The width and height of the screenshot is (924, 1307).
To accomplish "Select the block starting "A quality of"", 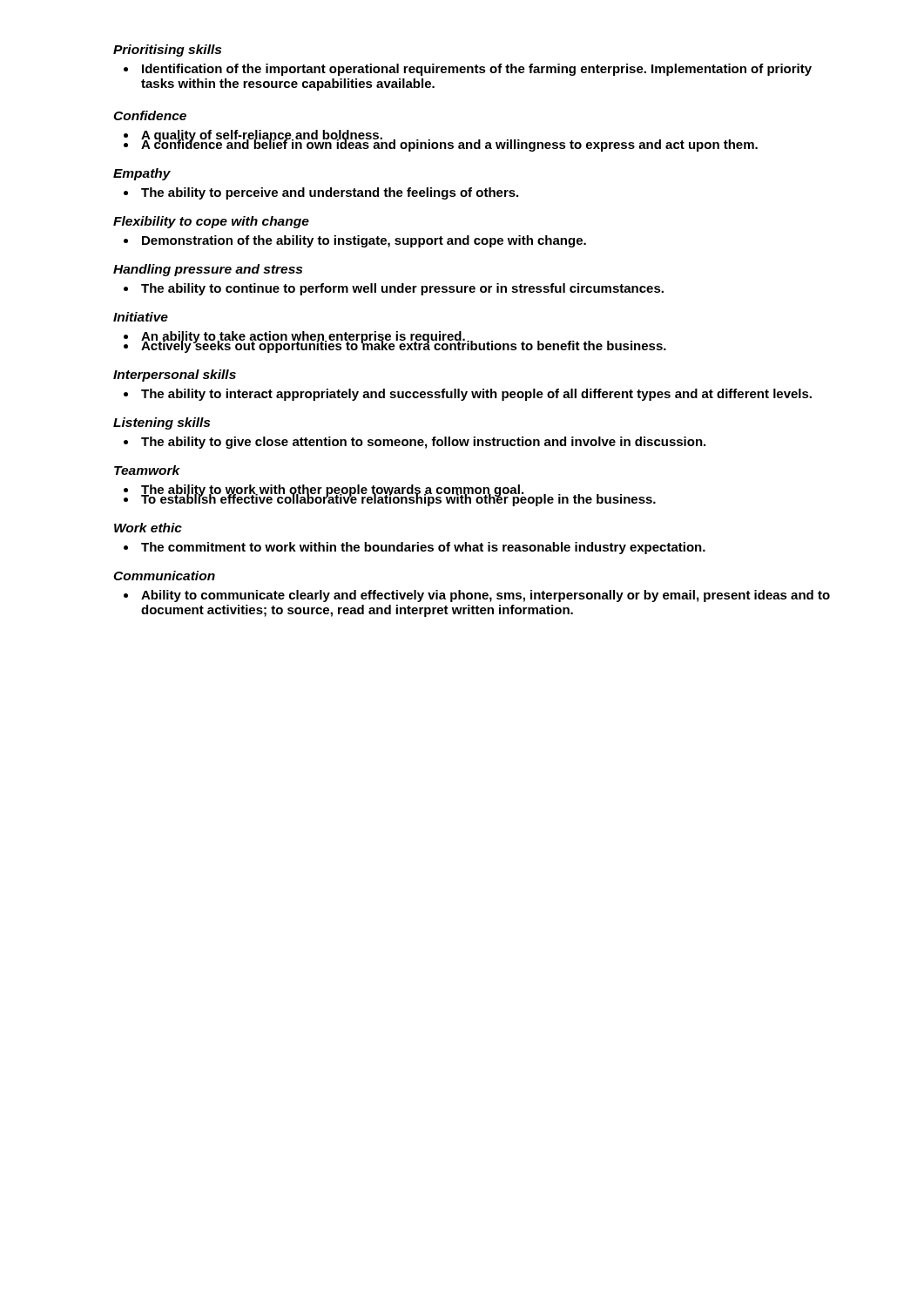I will (475, 135).
